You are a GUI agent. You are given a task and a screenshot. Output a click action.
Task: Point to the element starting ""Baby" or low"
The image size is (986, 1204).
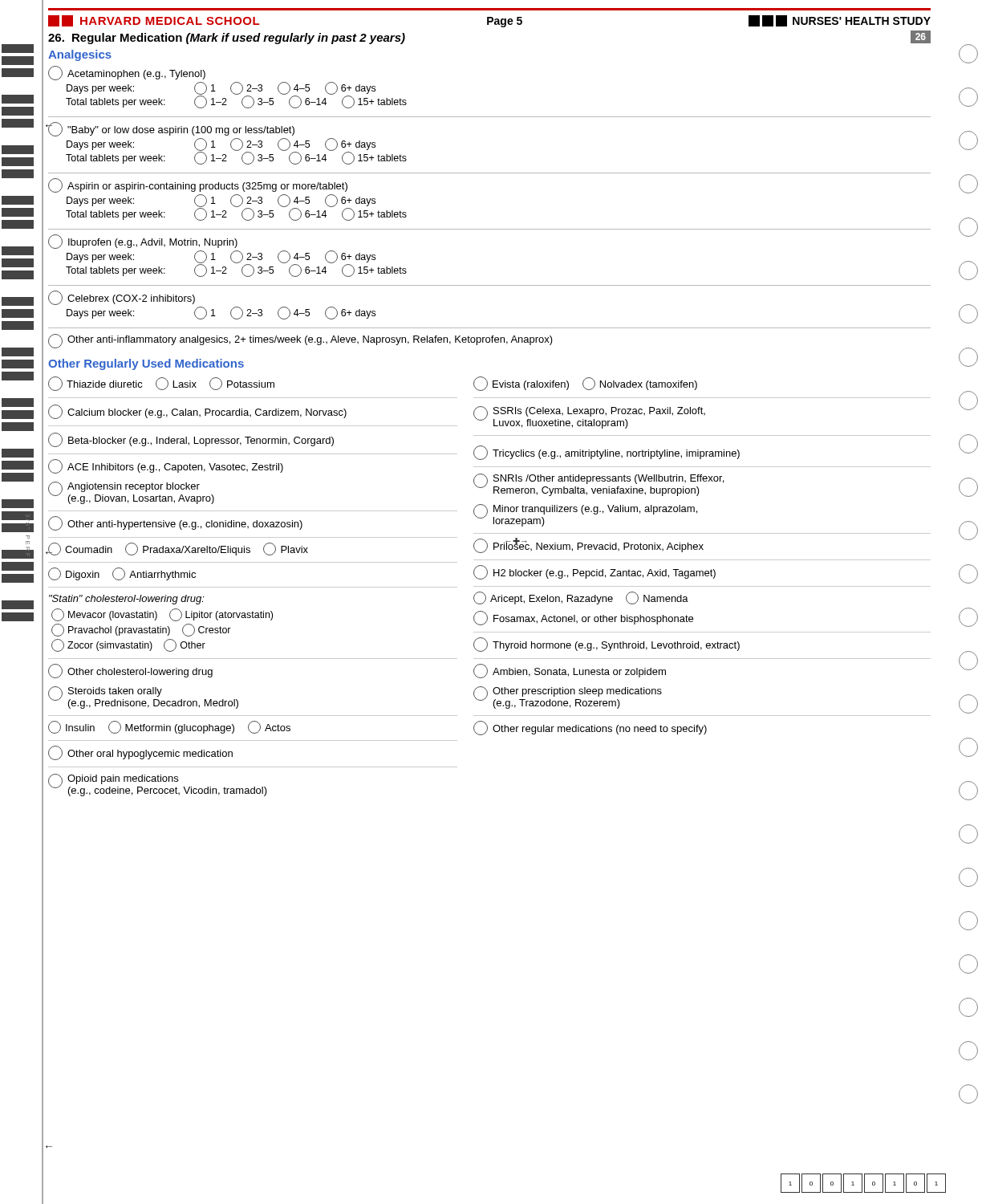(x=171, y=129)
